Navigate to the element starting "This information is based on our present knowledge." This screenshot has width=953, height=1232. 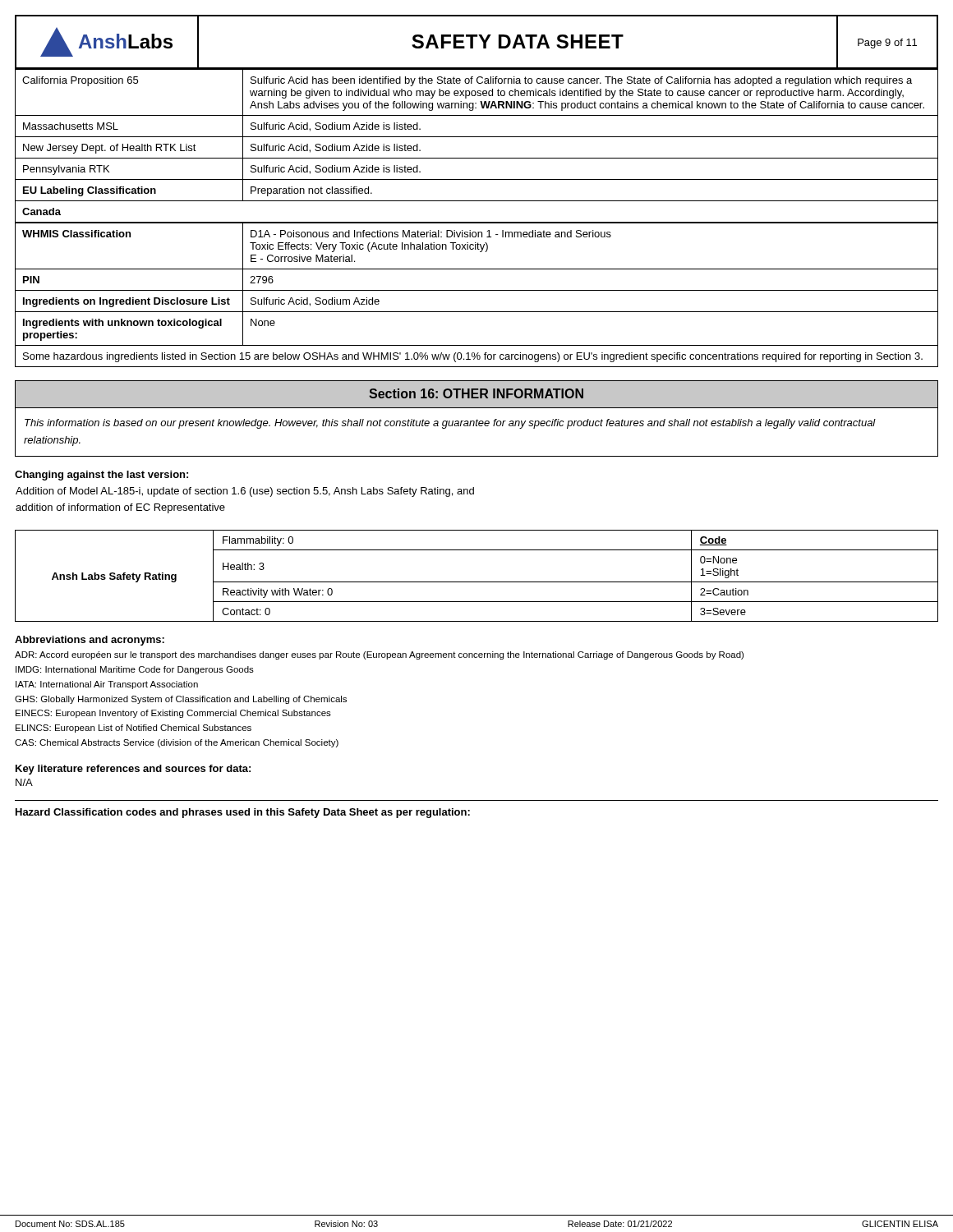tap(449, 431)
